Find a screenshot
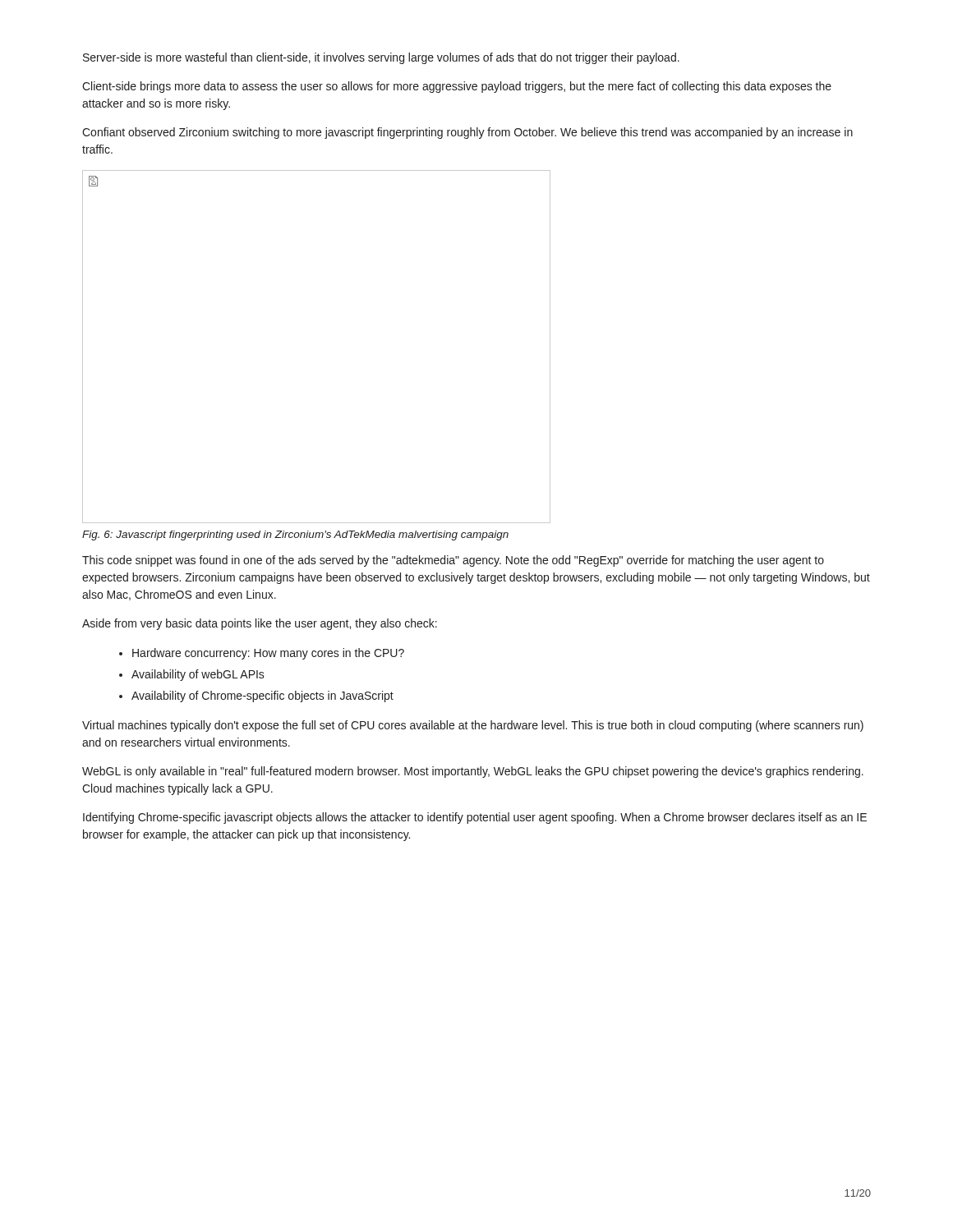Image resolution: width=953 pixels, height=1232 pixels. 316,347
